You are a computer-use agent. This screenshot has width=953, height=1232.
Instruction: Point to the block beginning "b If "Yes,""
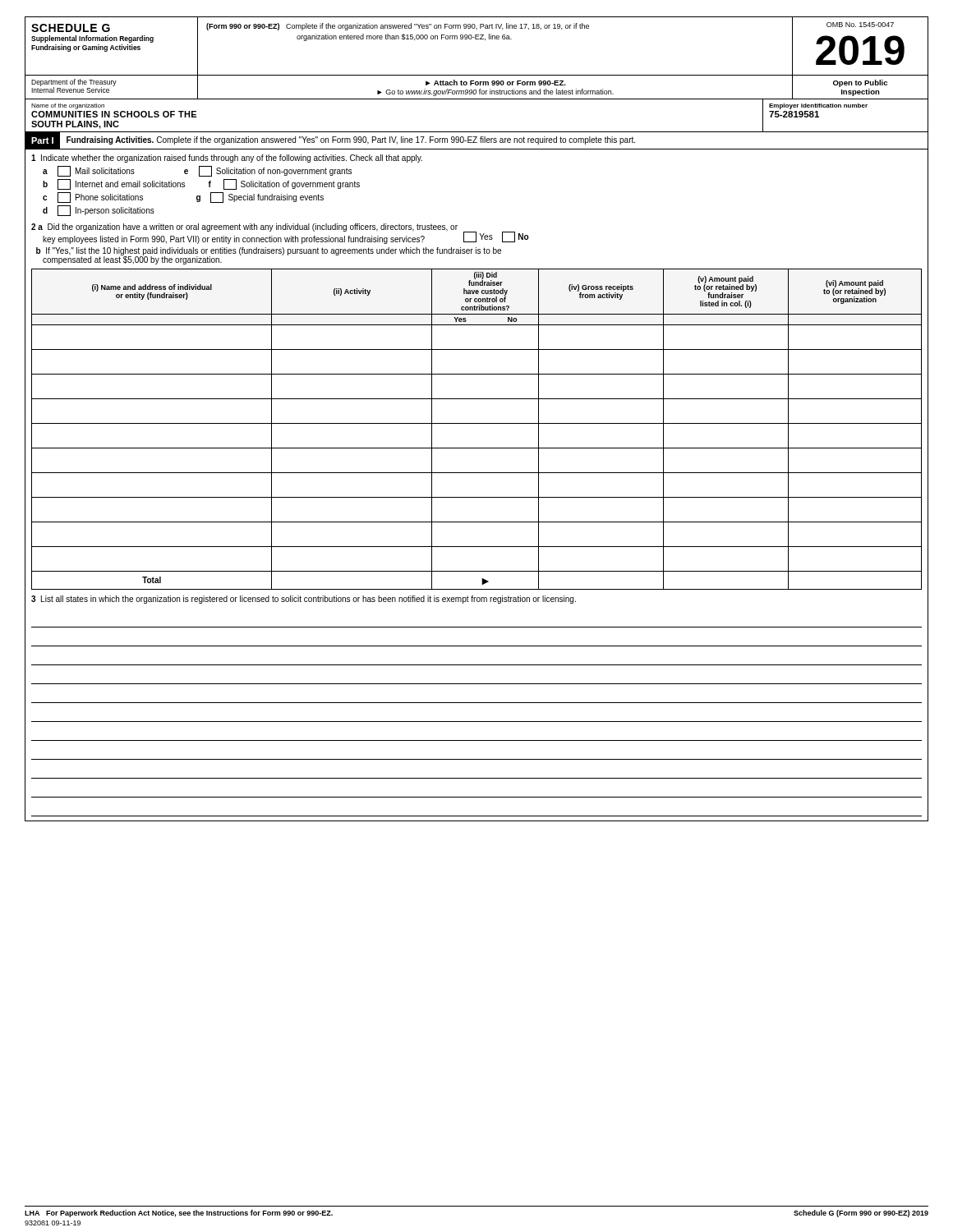tap(266, 255)
